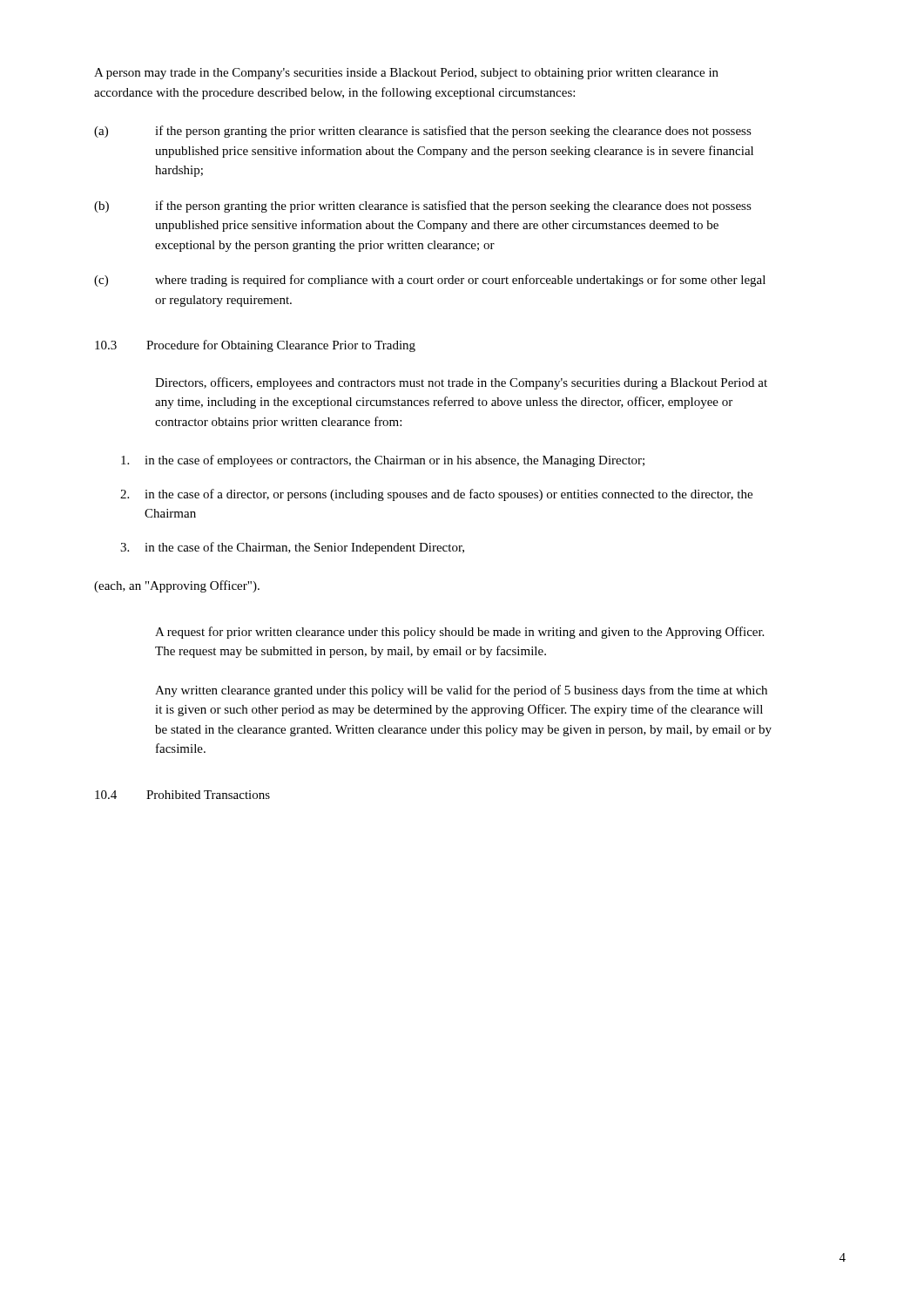Point to the block beginning "Any written clearance granted under this"

click(x=463, y=719)
